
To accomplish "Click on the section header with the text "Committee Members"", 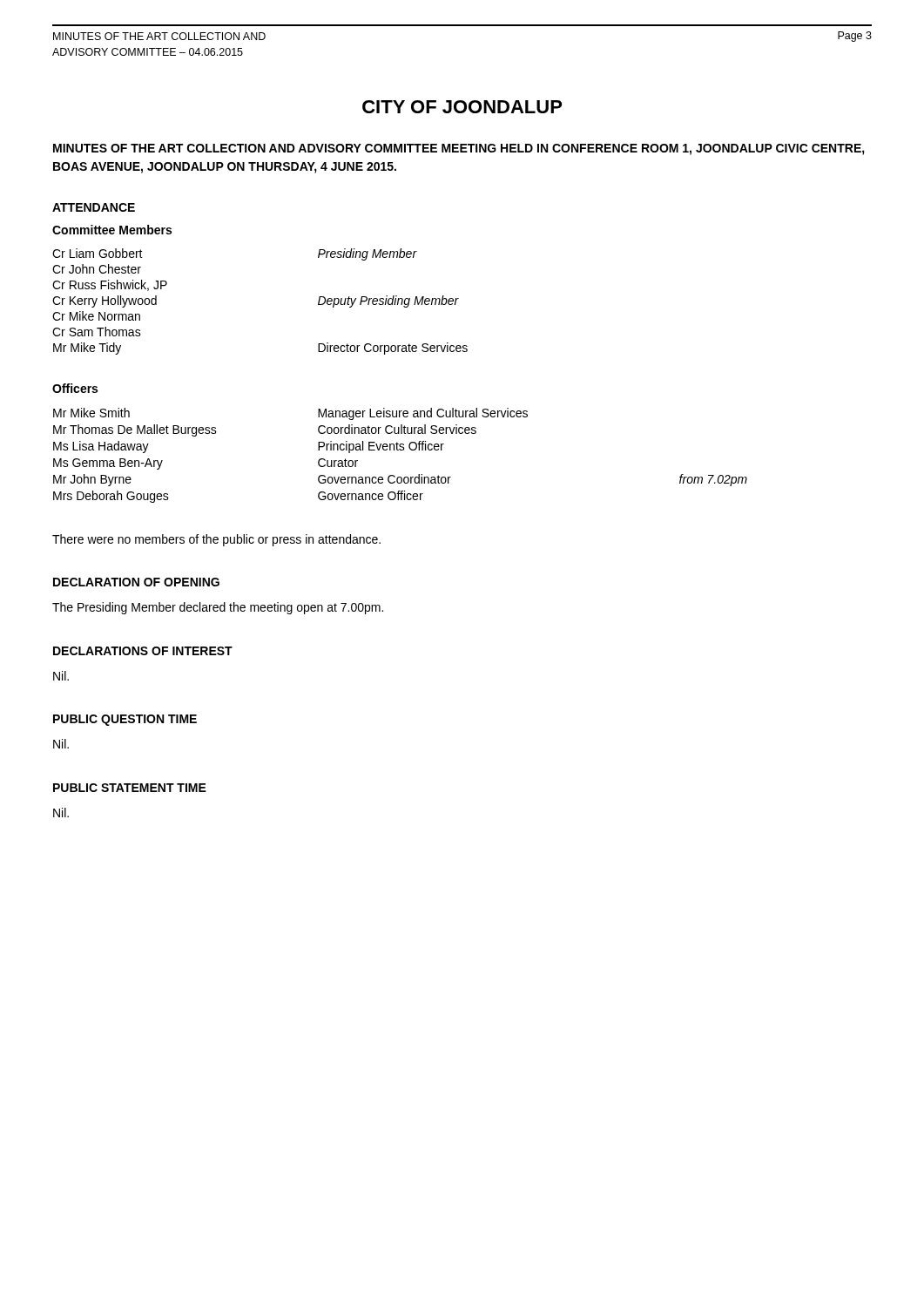I will pyautogui.click(x=112, y=230).
